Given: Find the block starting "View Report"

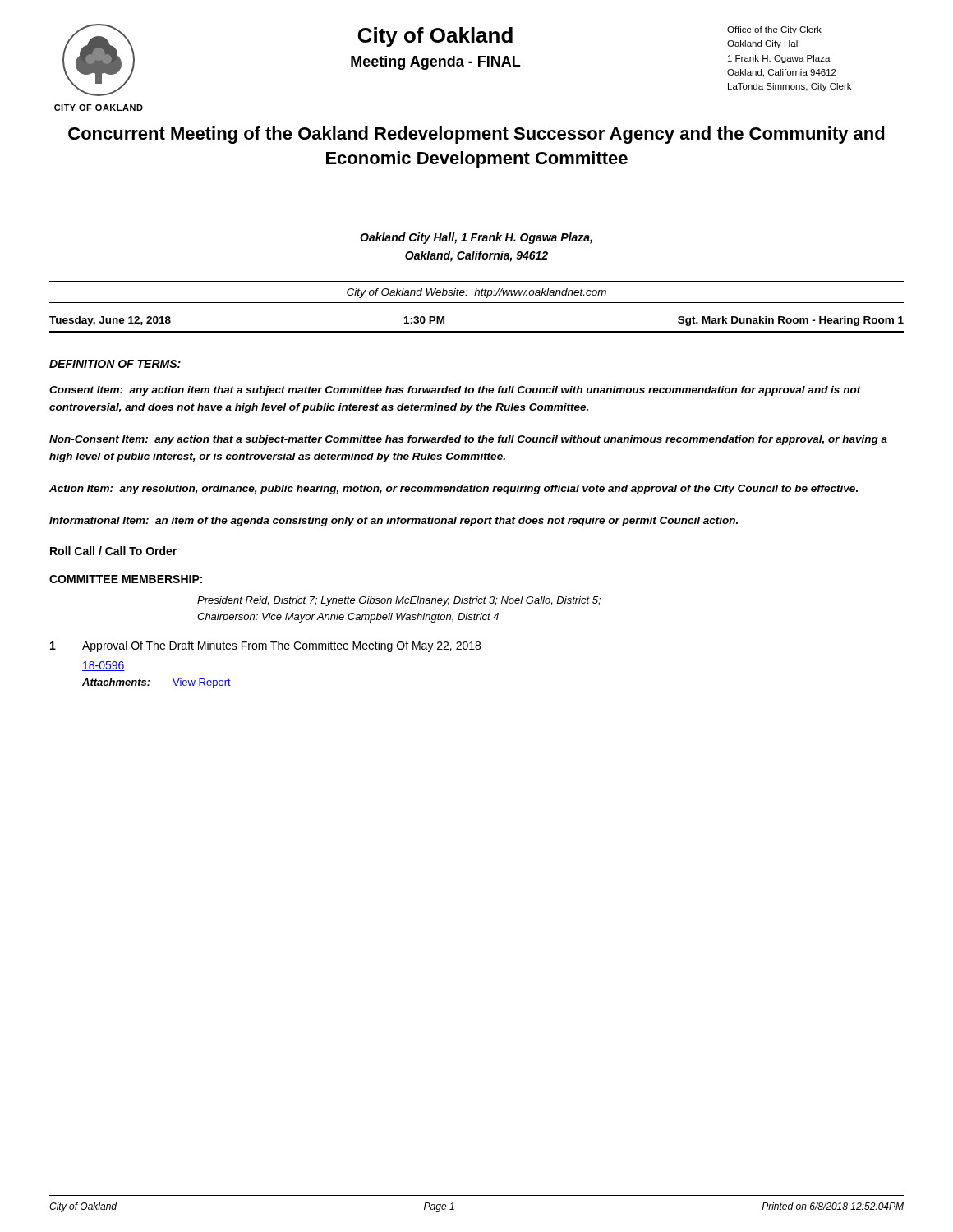Looking at the screenshot, I should [x=202, y=682].
